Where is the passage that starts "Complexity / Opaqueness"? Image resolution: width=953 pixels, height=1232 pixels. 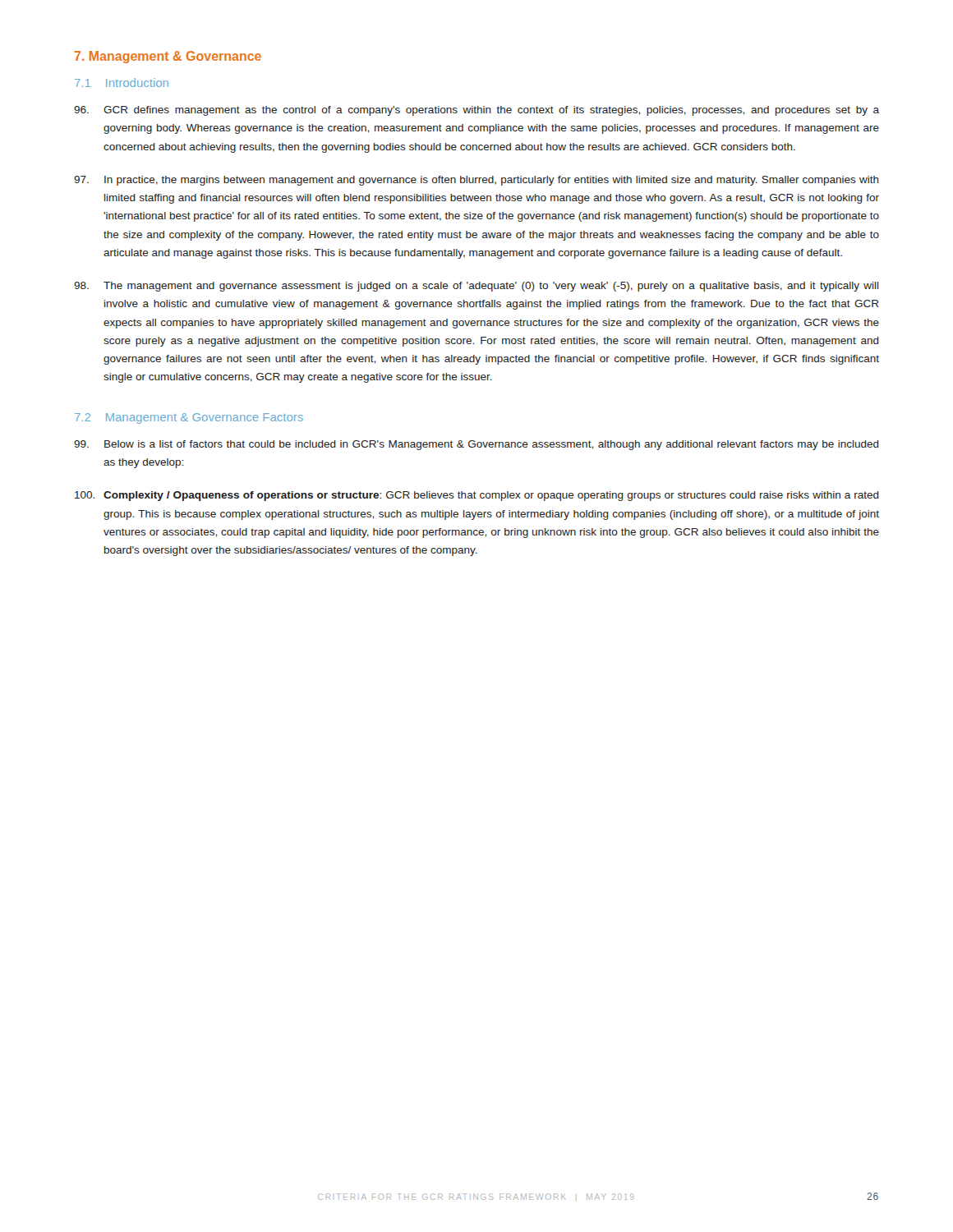[476, 523]
